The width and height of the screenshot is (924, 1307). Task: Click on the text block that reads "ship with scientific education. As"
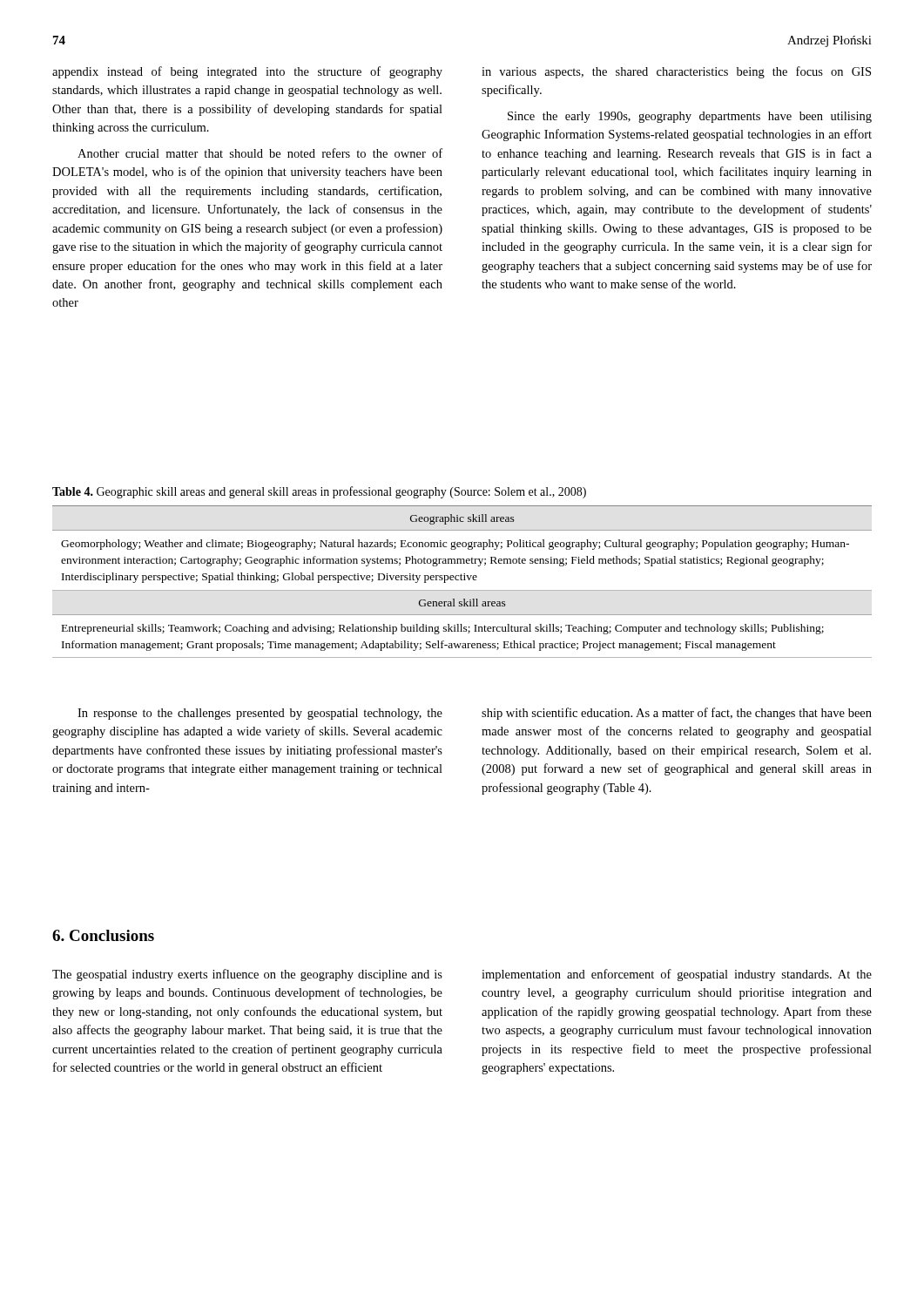[677, 751]
